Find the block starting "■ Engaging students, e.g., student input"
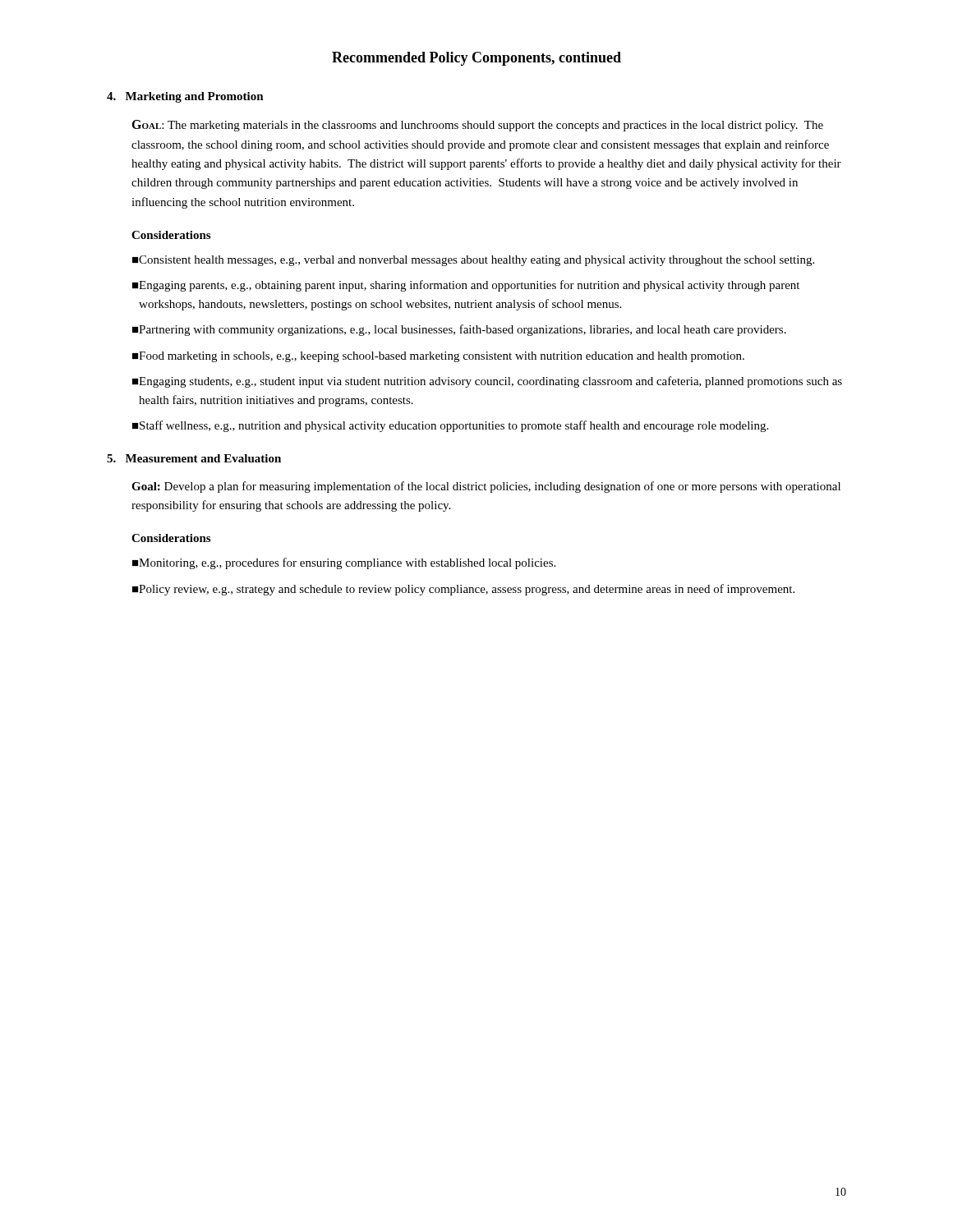Screen dimensions: 1232x953 point(489,391)
